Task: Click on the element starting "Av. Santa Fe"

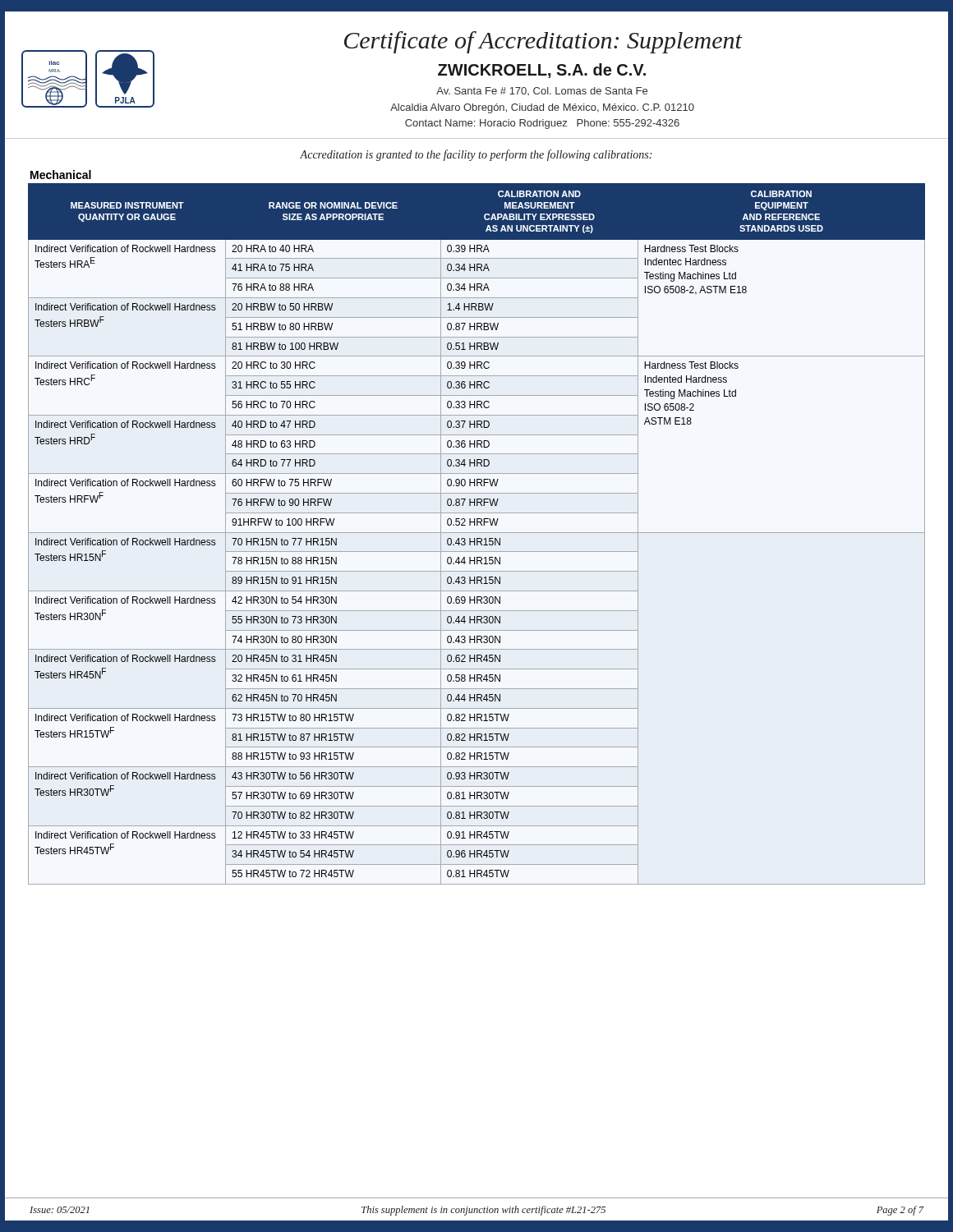Action: tap(542, 107)
